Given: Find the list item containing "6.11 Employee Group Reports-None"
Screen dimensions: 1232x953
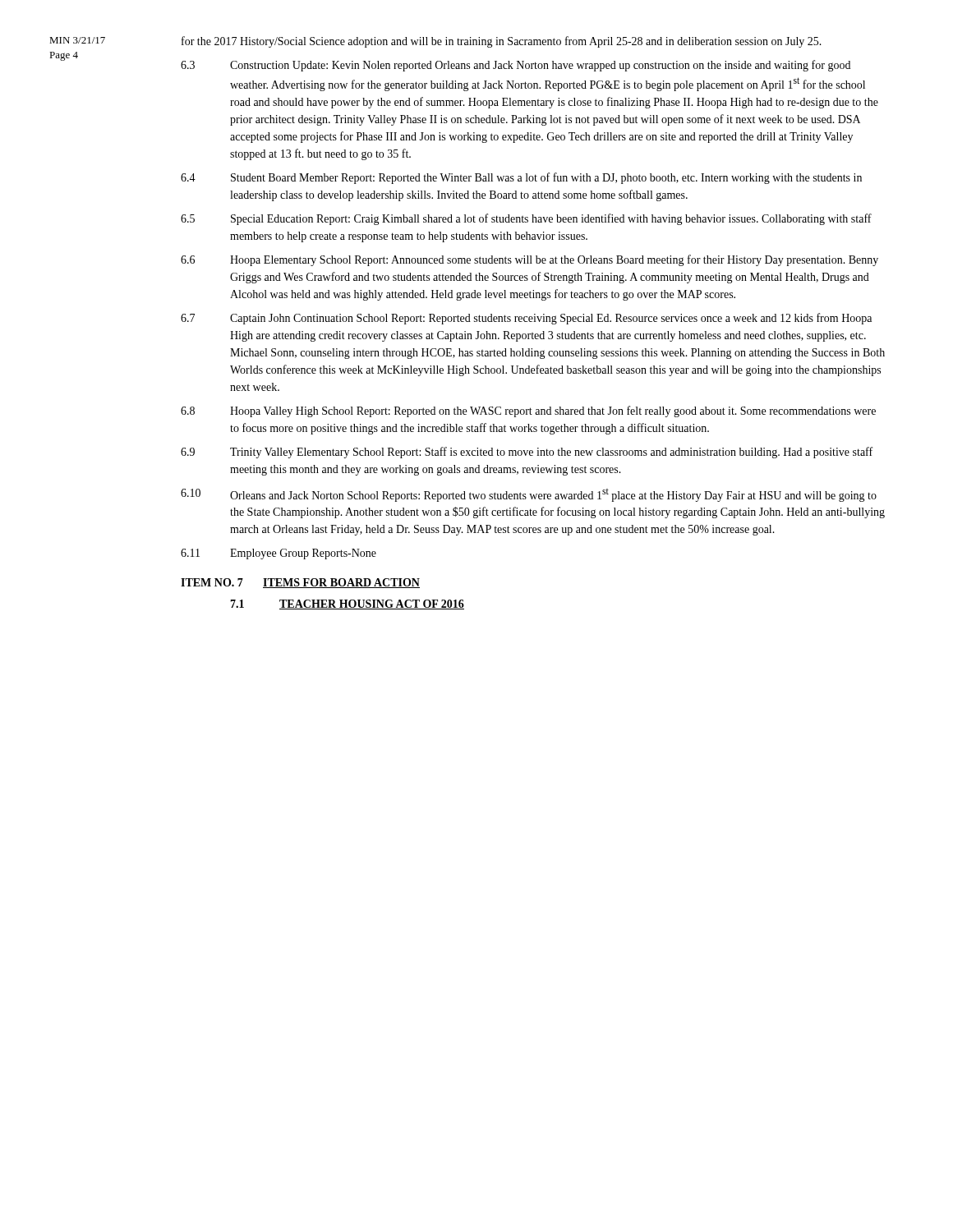Looking at the screenshot, I should click(279, 554).
